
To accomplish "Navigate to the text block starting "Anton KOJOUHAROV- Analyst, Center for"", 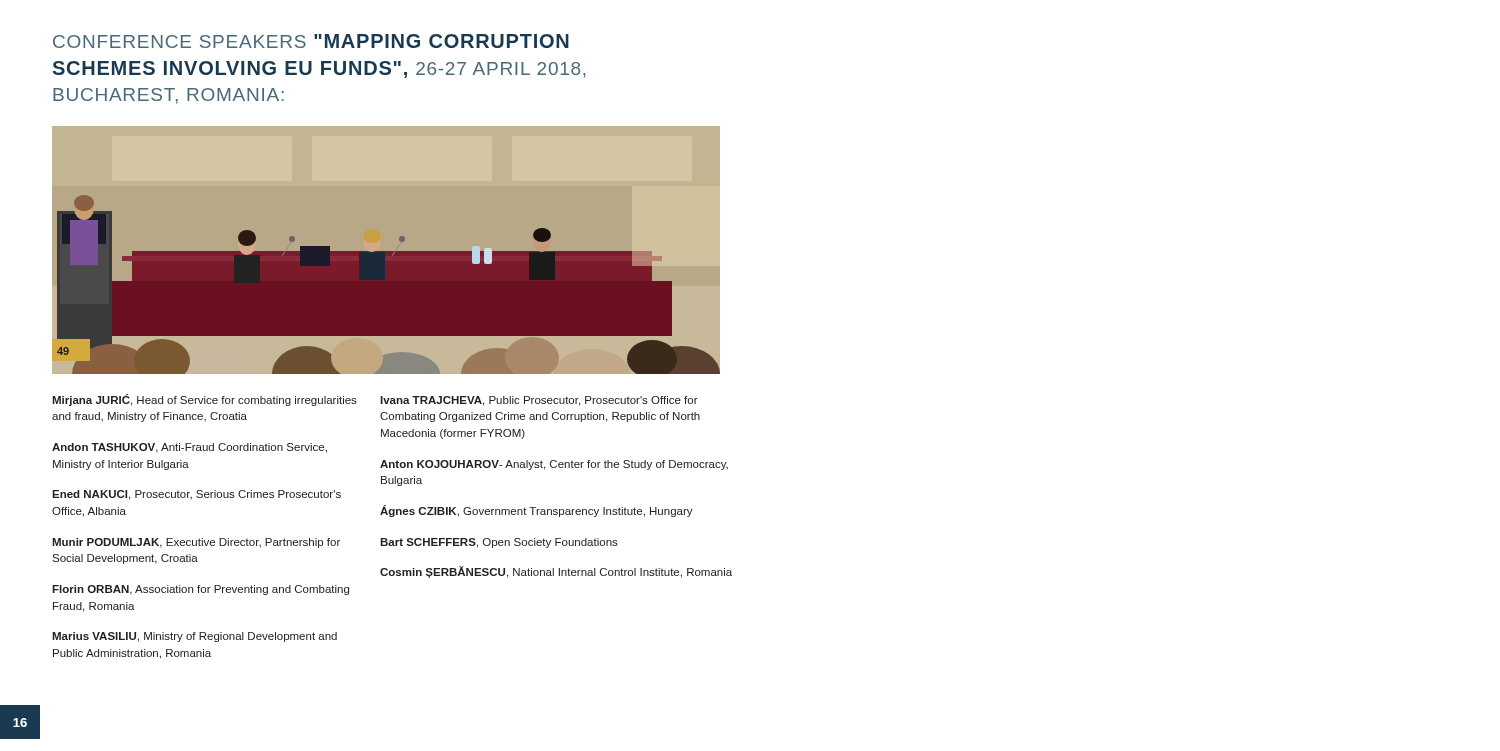I will point(554,472).
